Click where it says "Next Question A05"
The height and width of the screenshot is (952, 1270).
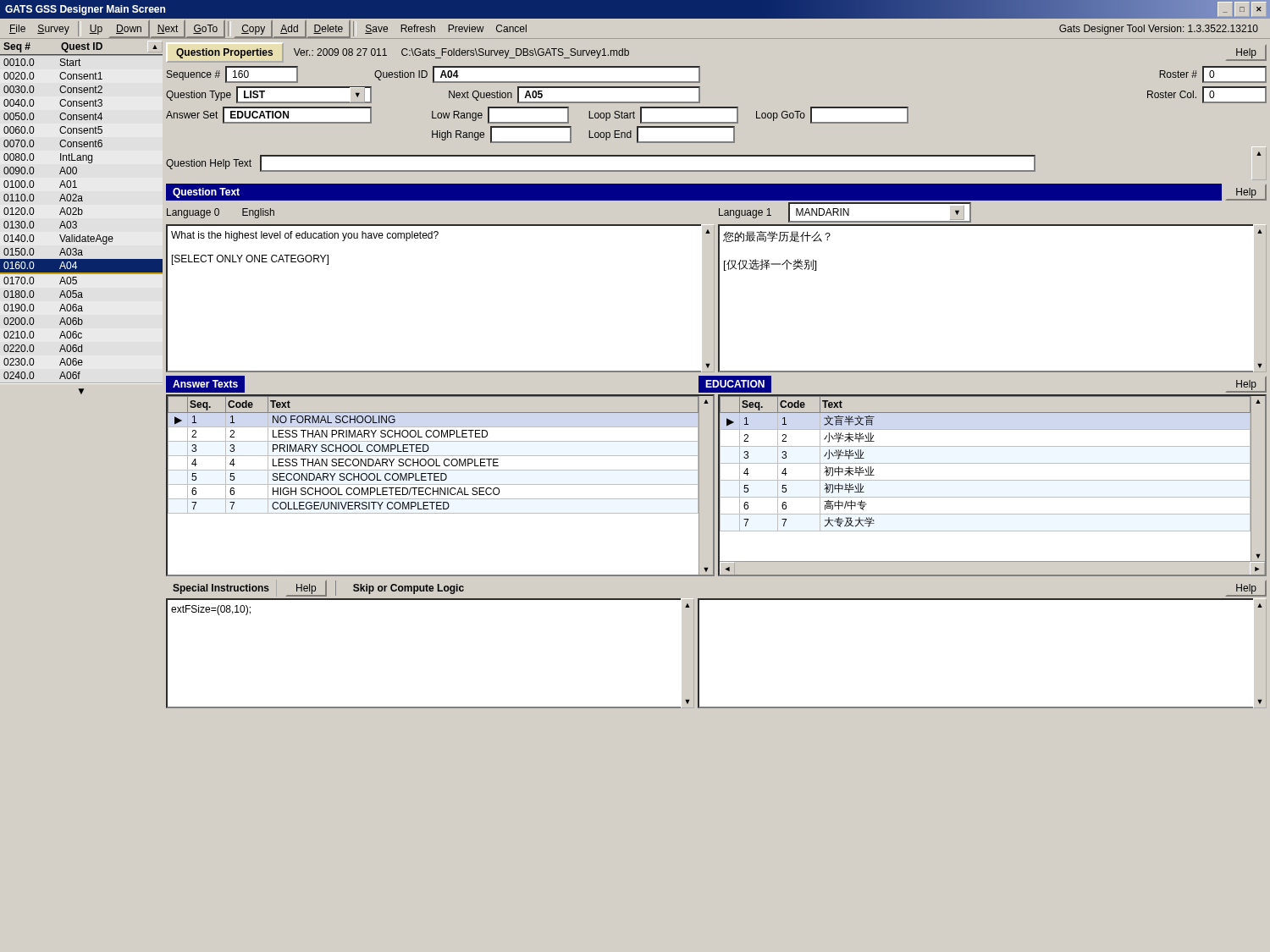click(x=574, y=95)
